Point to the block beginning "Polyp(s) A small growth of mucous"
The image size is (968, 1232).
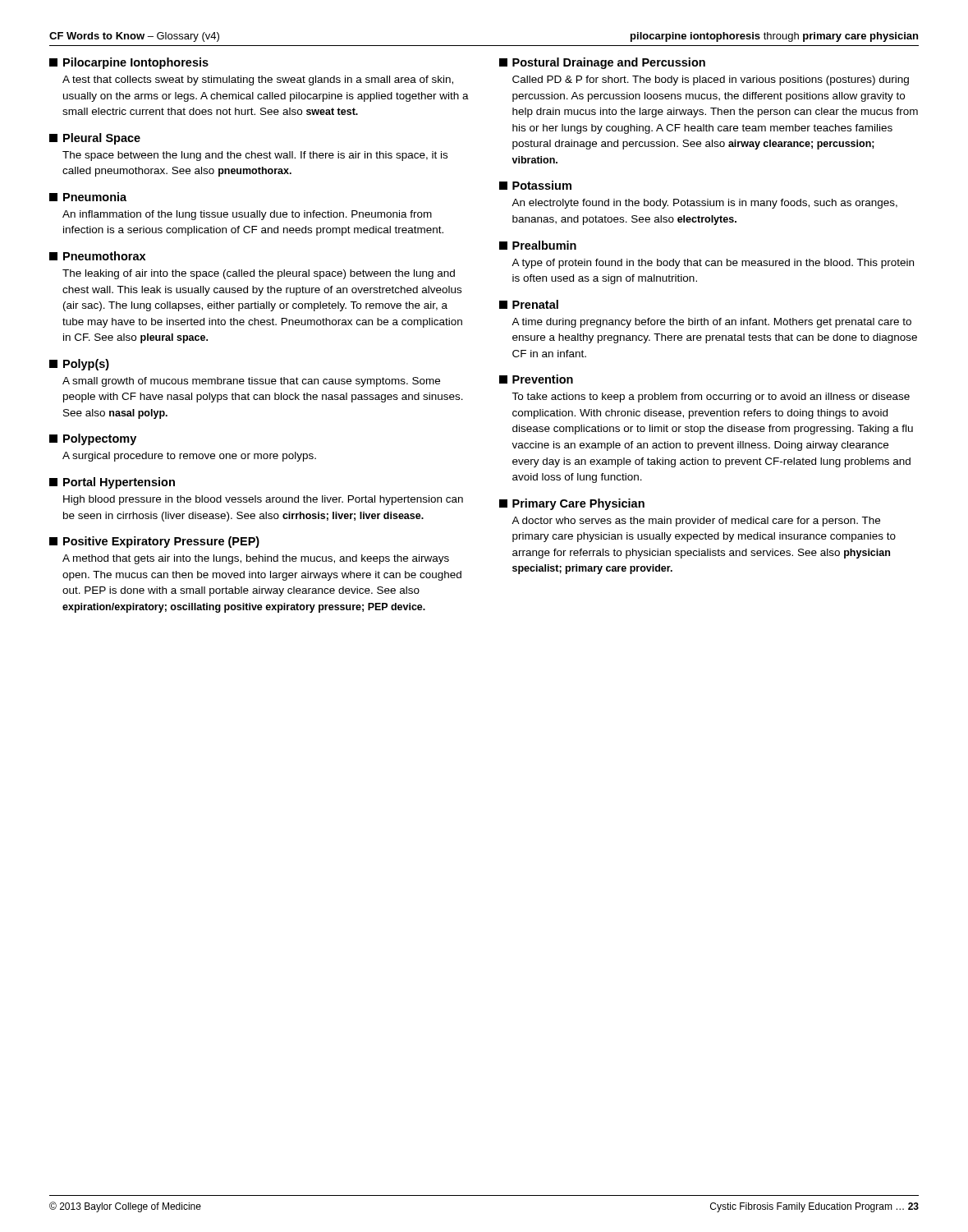(x=259, y=389)
